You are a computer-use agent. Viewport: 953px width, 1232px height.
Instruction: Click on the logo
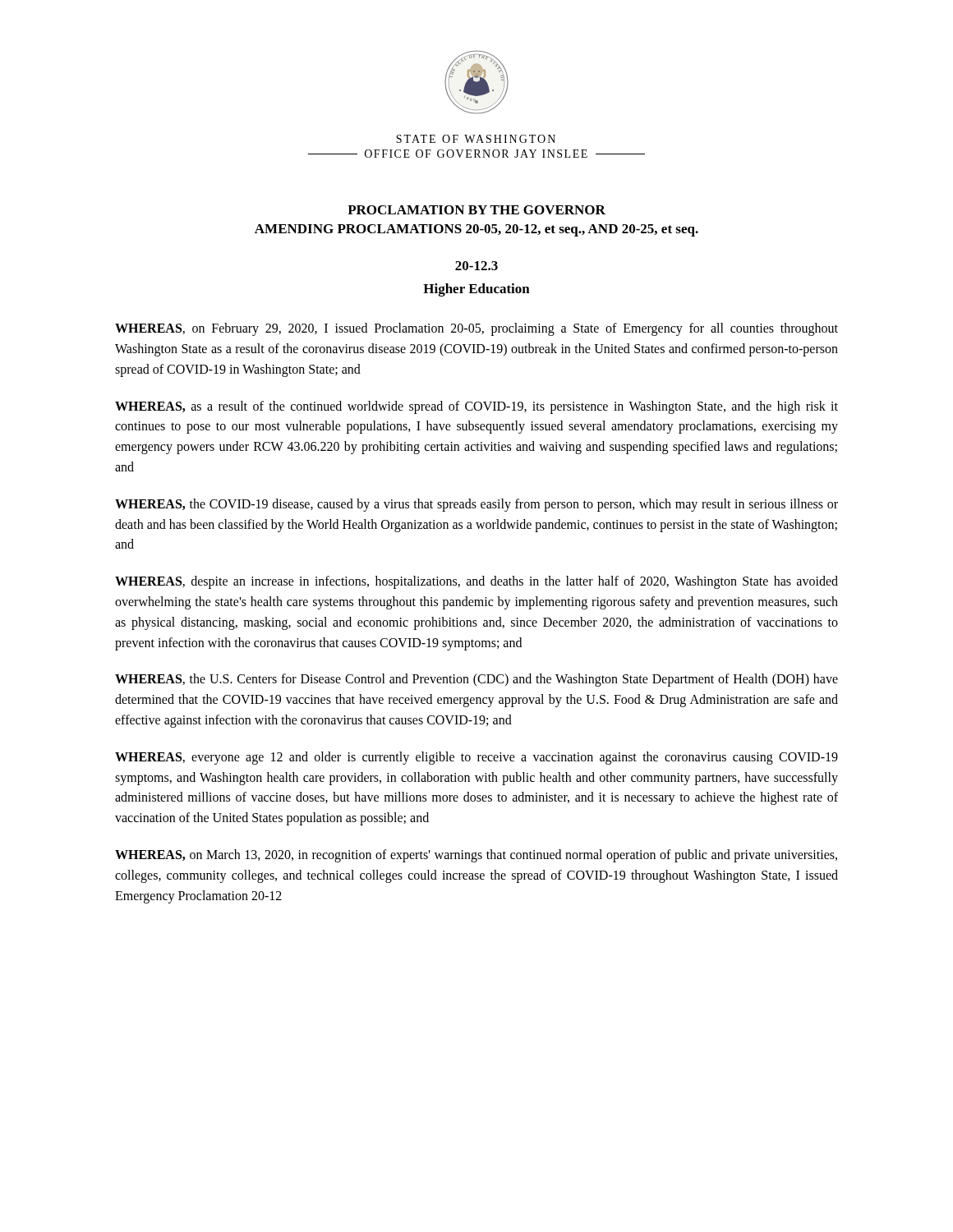pos(476,85)
